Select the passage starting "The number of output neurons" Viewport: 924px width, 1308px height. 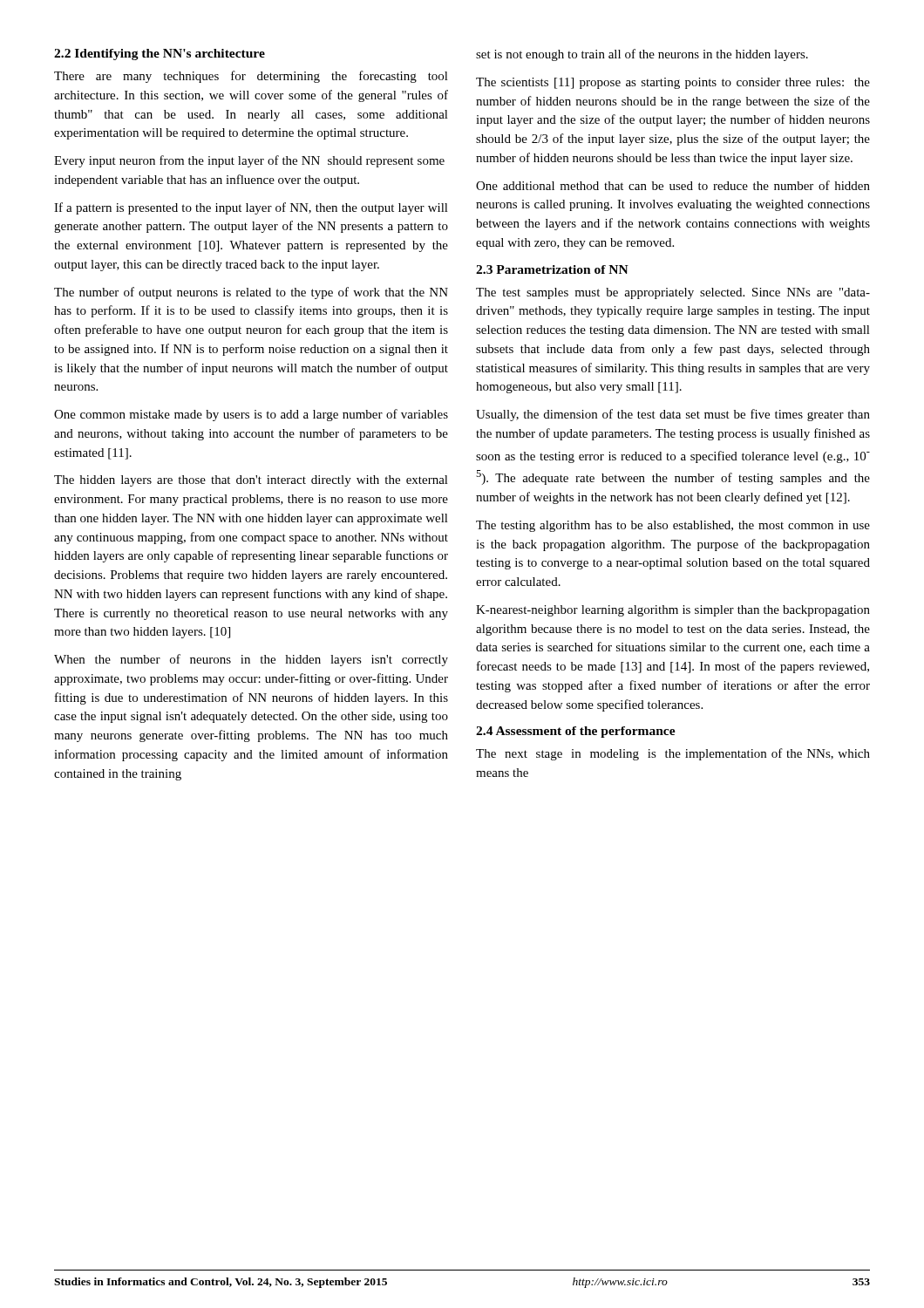(x=251, y=340)
